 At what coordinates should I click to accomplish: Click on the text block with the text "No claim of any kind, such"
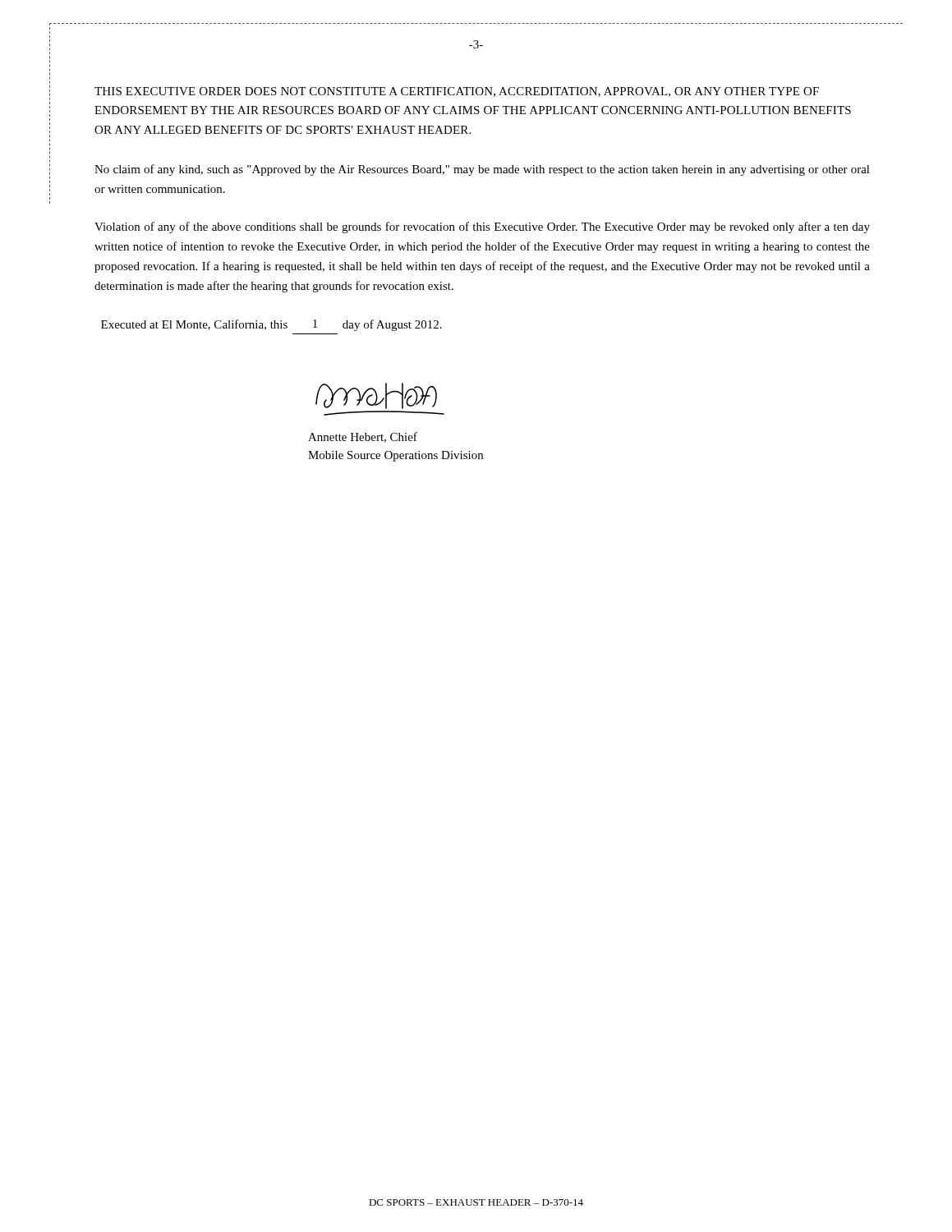pyautogui.click(x=482, y=179)
